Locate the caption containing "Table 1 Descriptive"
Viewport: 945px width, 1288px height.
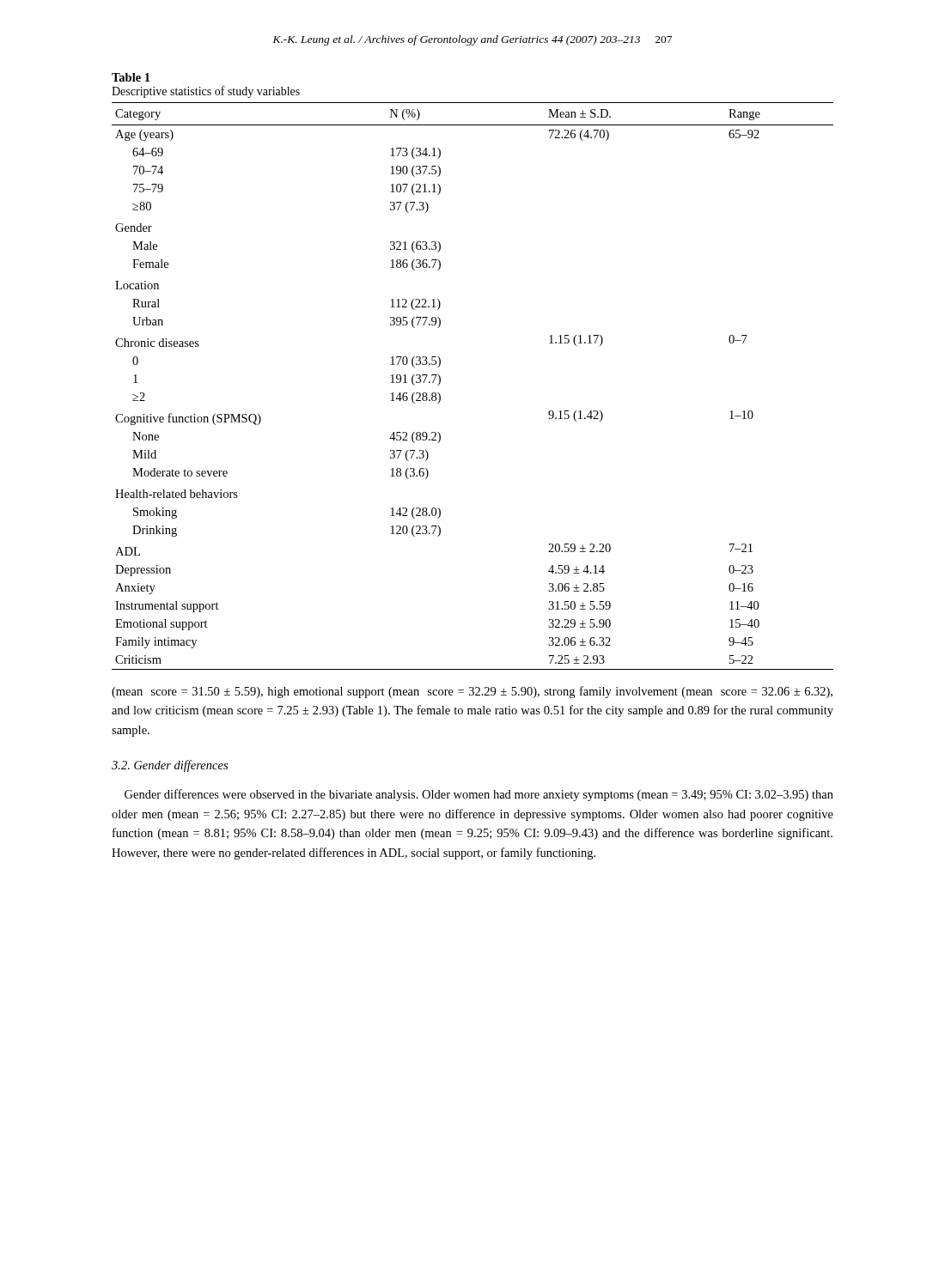[x=131, y=77]
